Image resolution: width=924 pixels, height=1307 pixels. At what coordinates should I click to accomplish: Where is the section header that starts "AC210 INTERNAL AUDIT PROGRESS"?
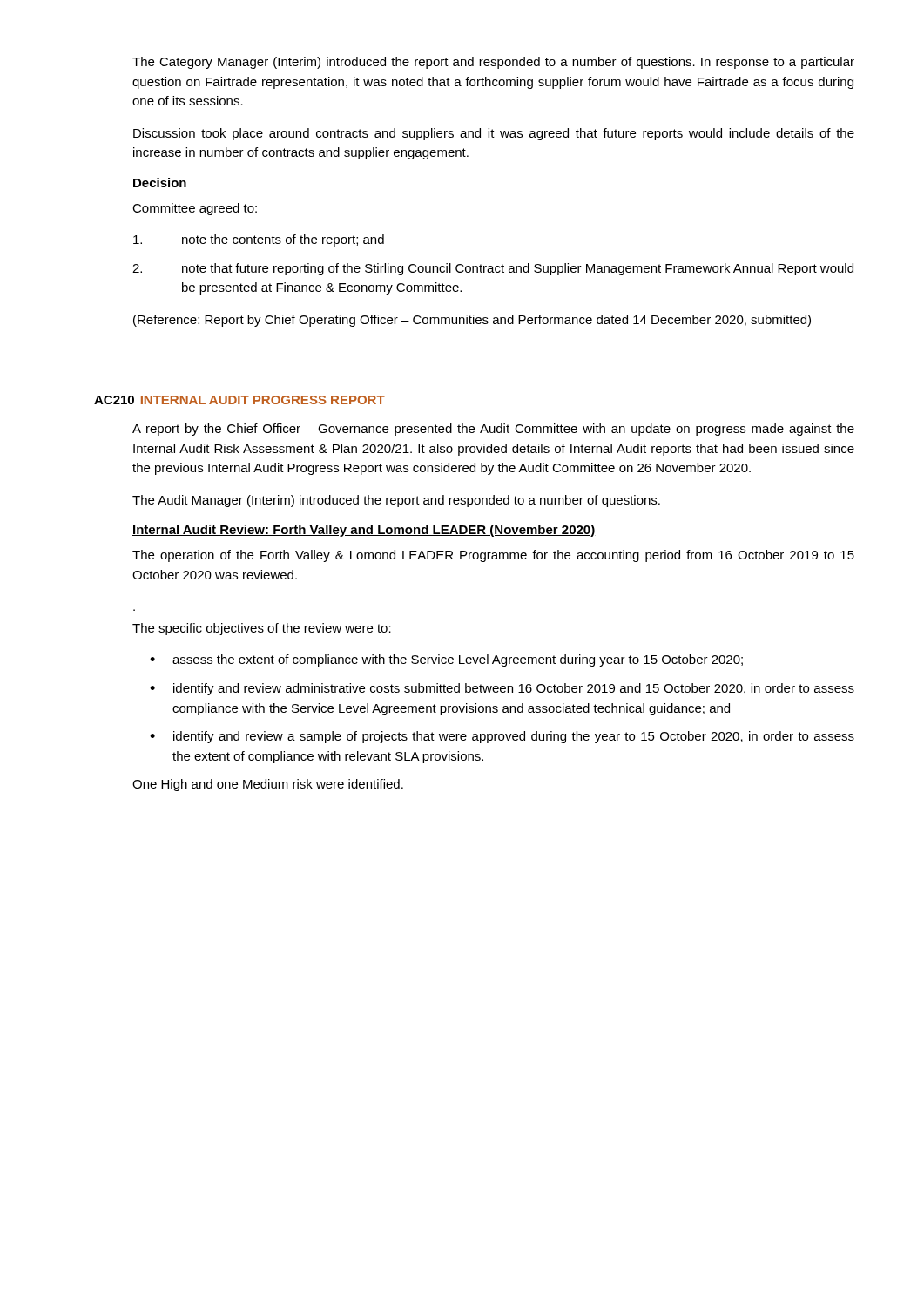(239, 399)
